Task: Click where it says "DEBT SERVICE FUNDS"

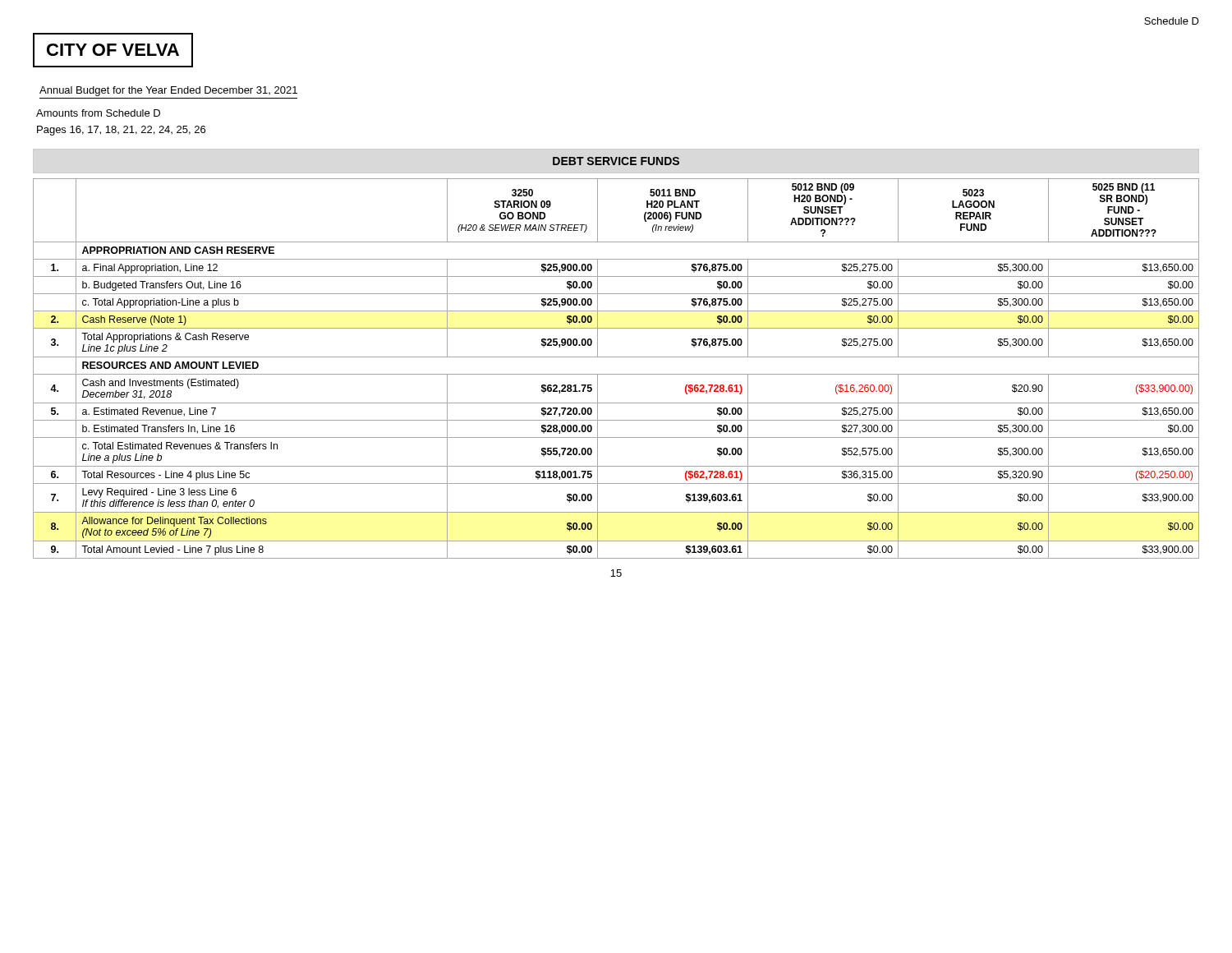Action: coord(616,161)
